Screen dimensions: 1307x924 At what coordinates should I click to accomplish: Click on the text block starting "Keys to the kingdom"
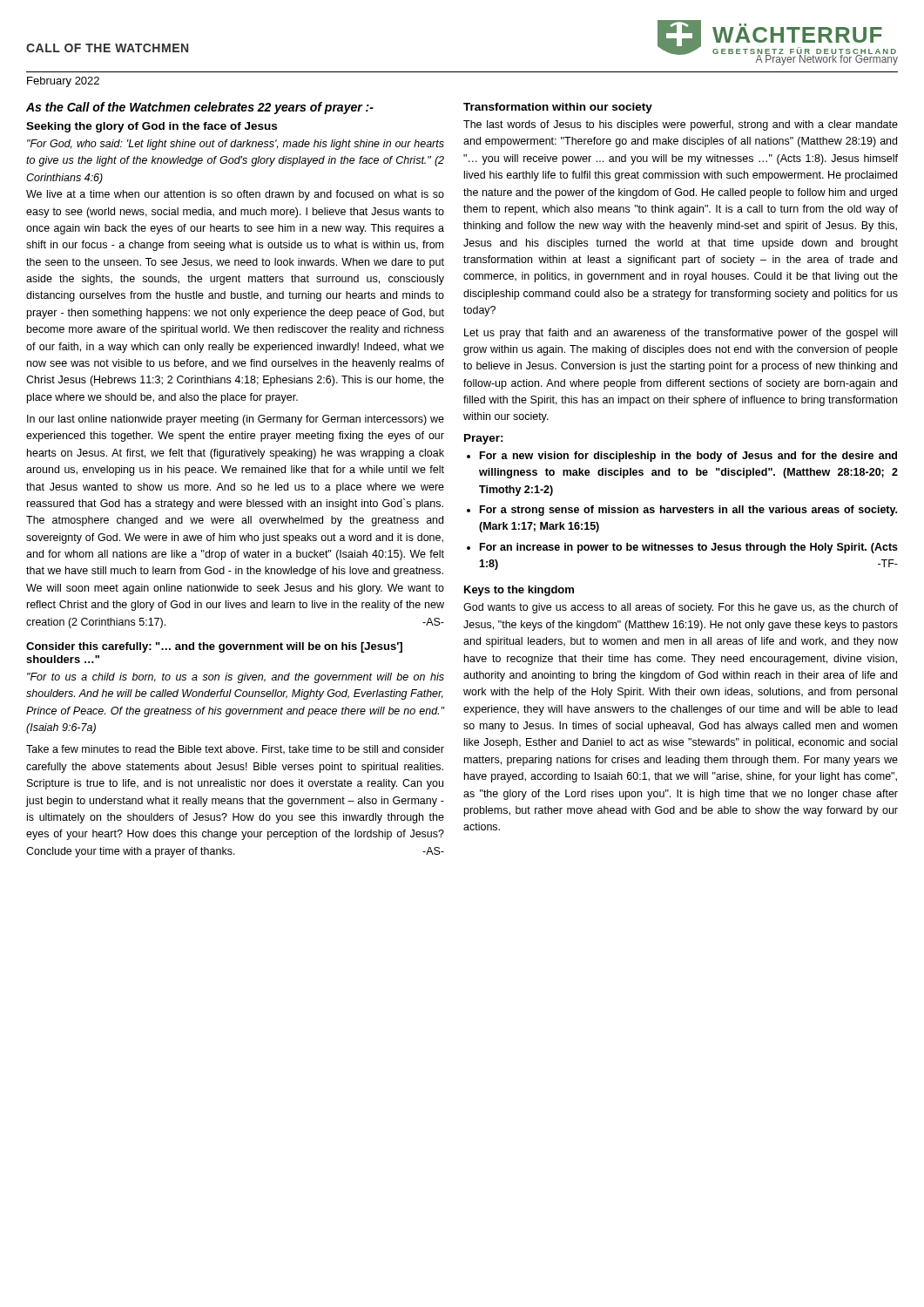tap(519, 590)
